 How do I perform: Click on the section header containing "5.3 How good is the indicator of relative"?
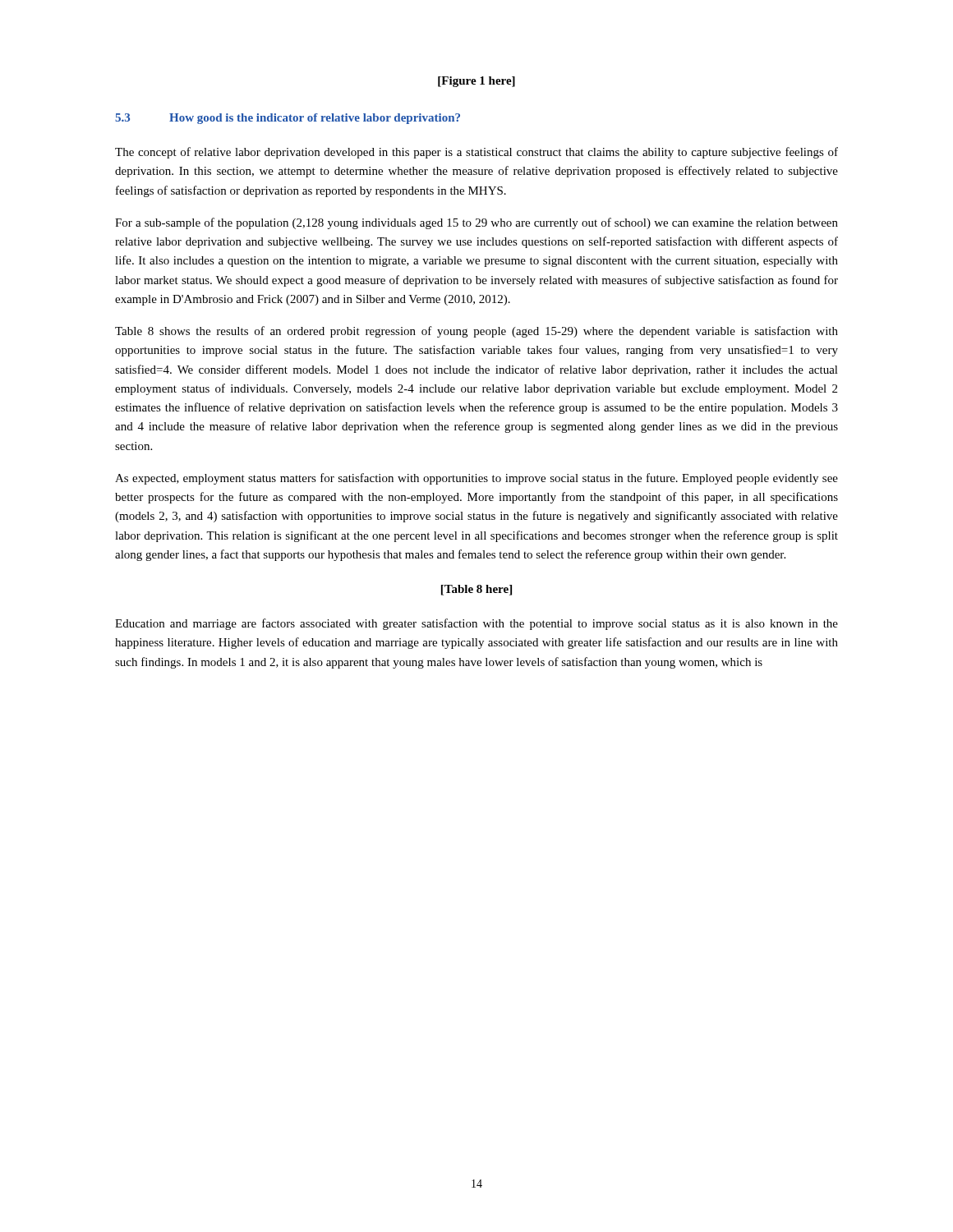click(x=288, y=118)
